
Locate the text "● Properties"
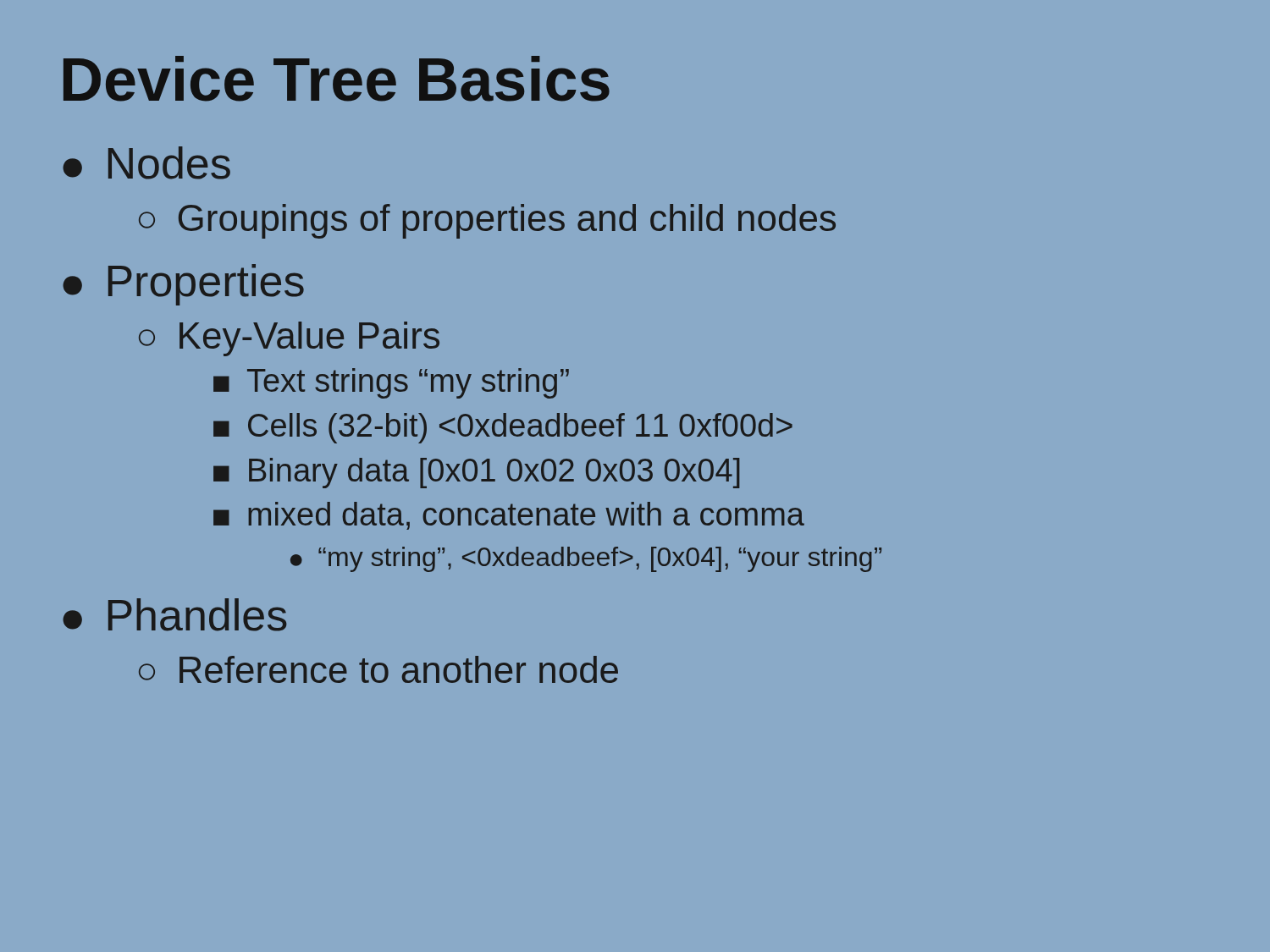(x=182, y=282)
